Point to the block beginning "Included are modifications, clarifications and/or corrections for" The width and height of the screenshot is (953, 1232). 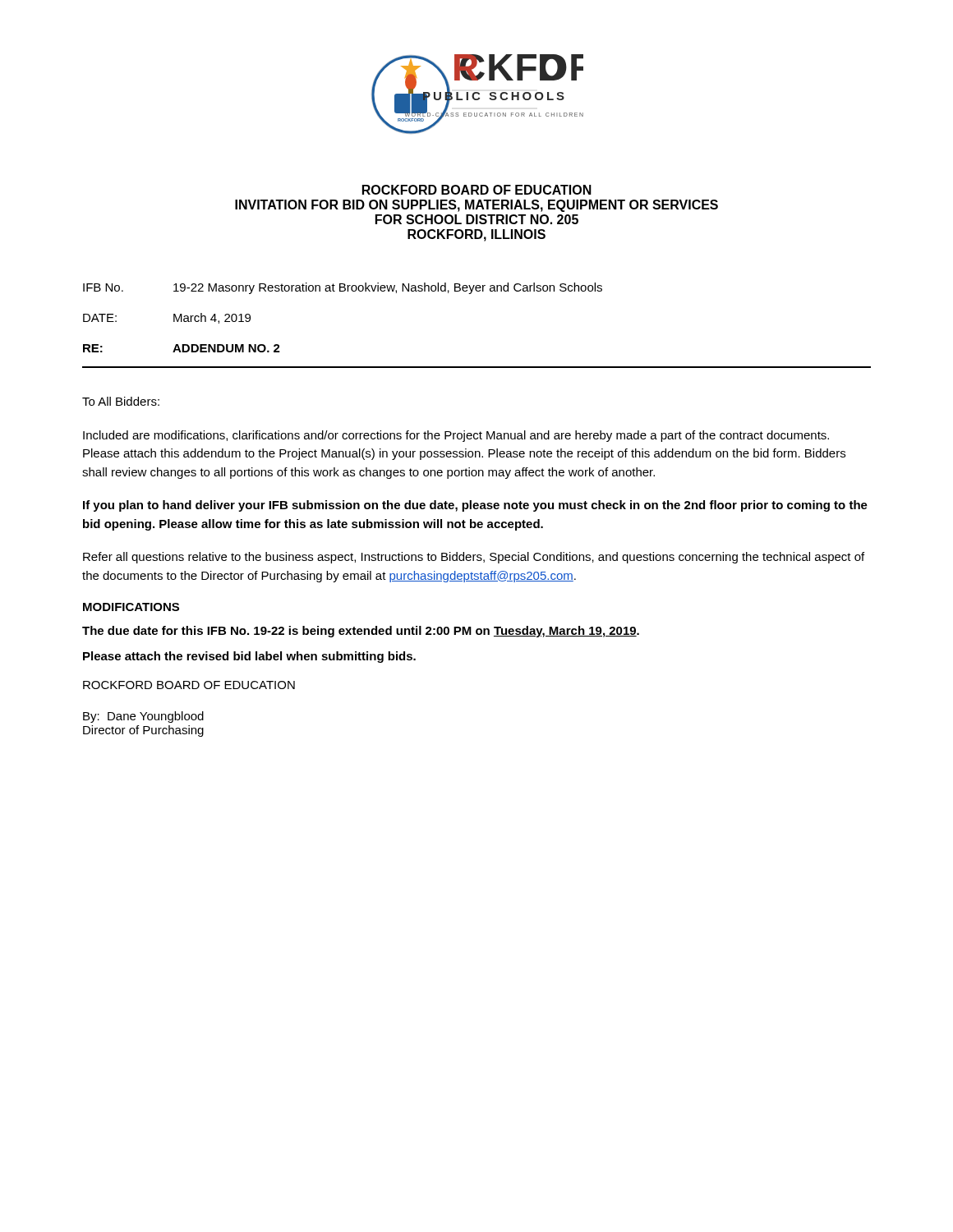pos(464,453)
